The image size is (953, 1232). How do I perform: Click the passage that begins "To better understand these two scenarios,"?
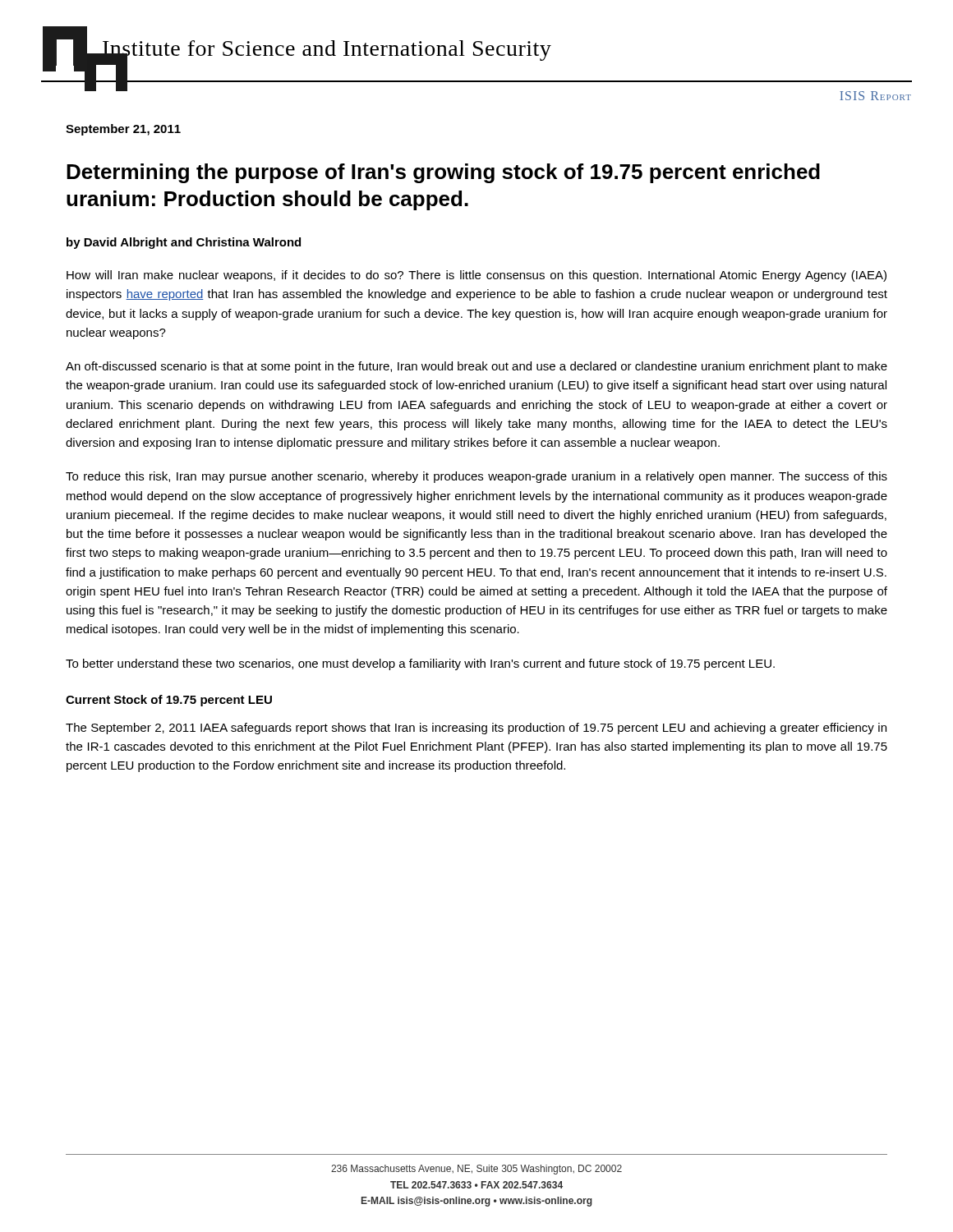point(421,663)
